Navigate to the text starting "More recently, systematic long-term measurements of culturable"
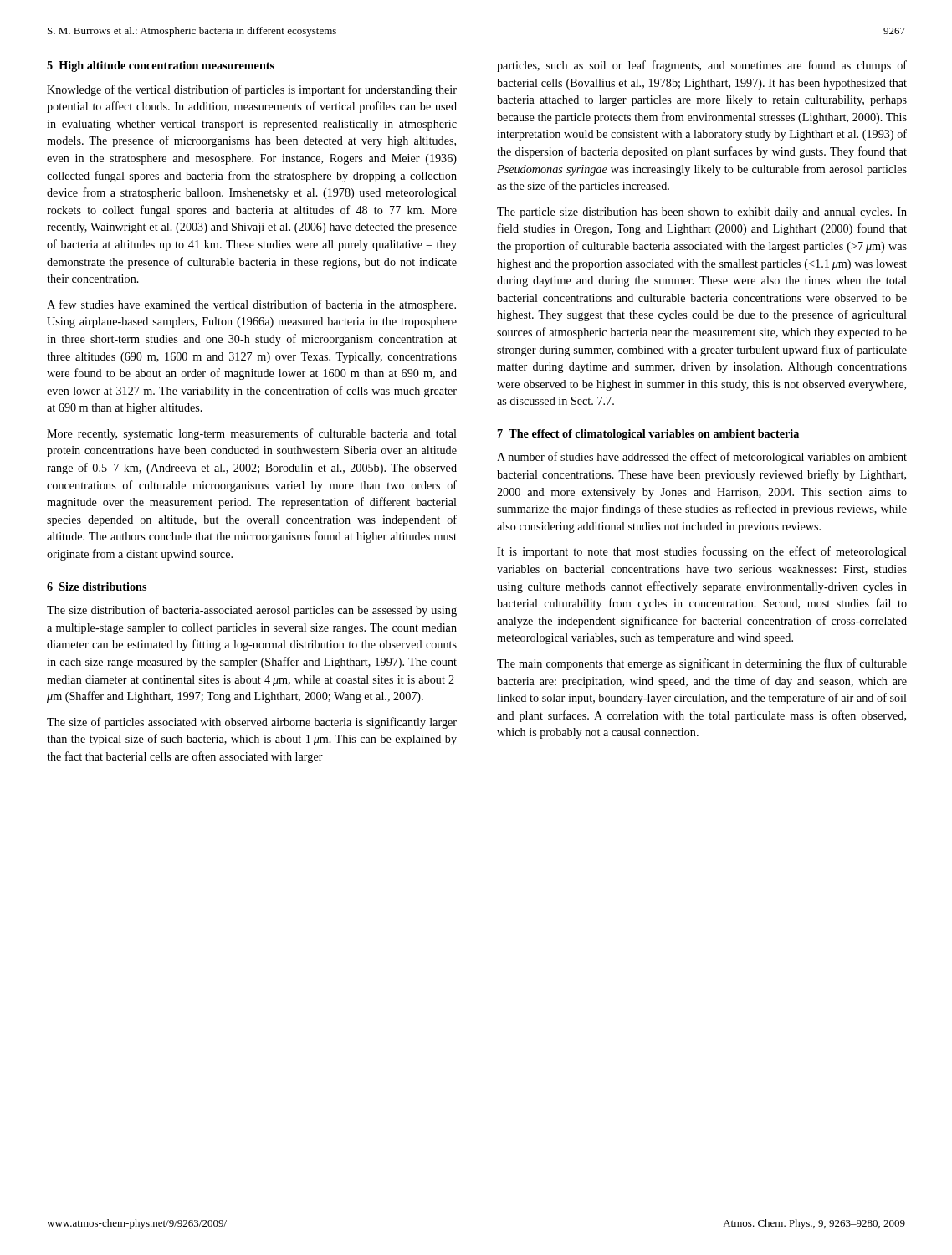The height and width of the screenshot is (1255, 952). [x=252, y=494]
